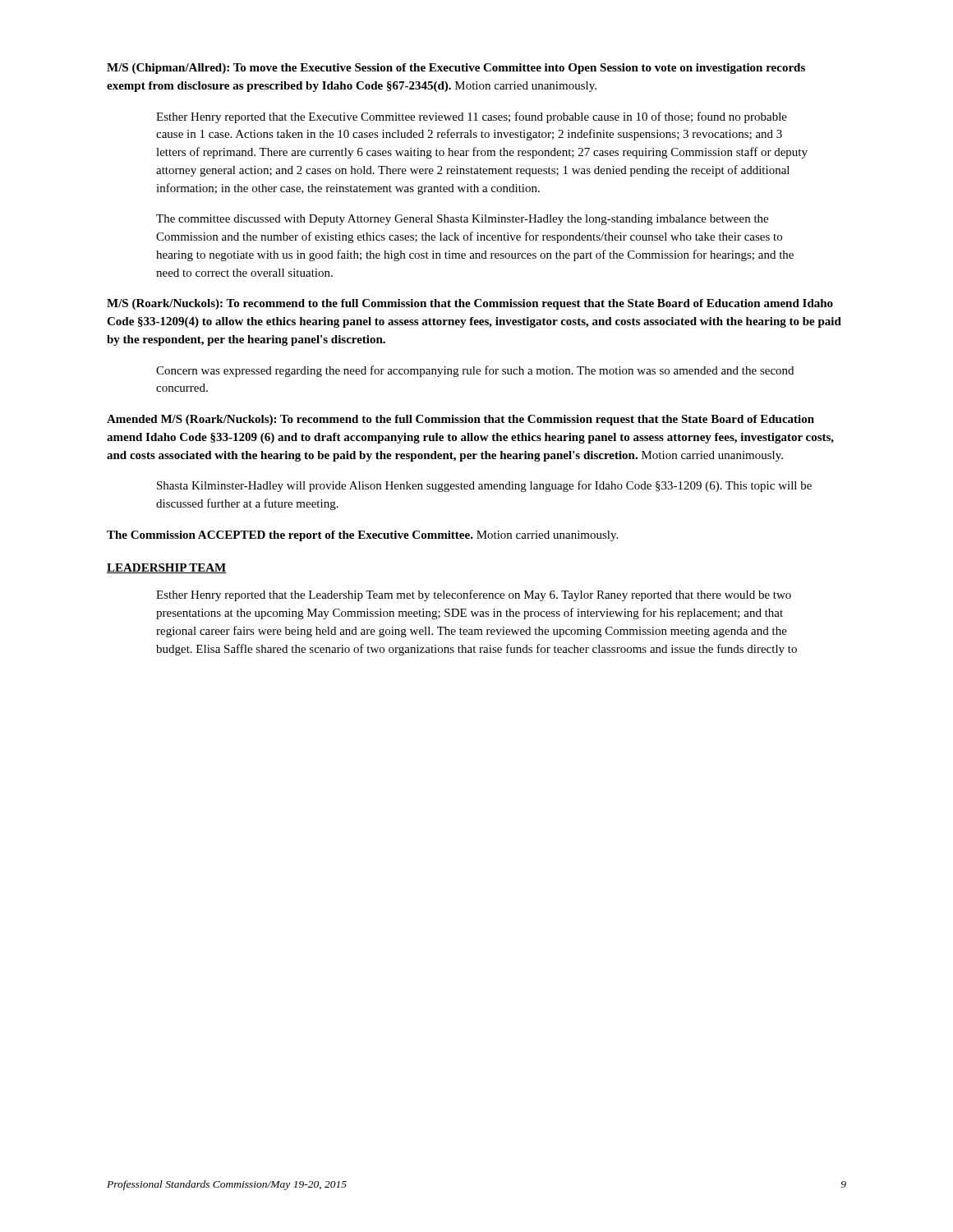Point to the block beginning "Esther Henry reported that the Executive"
The height and width of the screenshot is (1232, 953).
point(485,153)
